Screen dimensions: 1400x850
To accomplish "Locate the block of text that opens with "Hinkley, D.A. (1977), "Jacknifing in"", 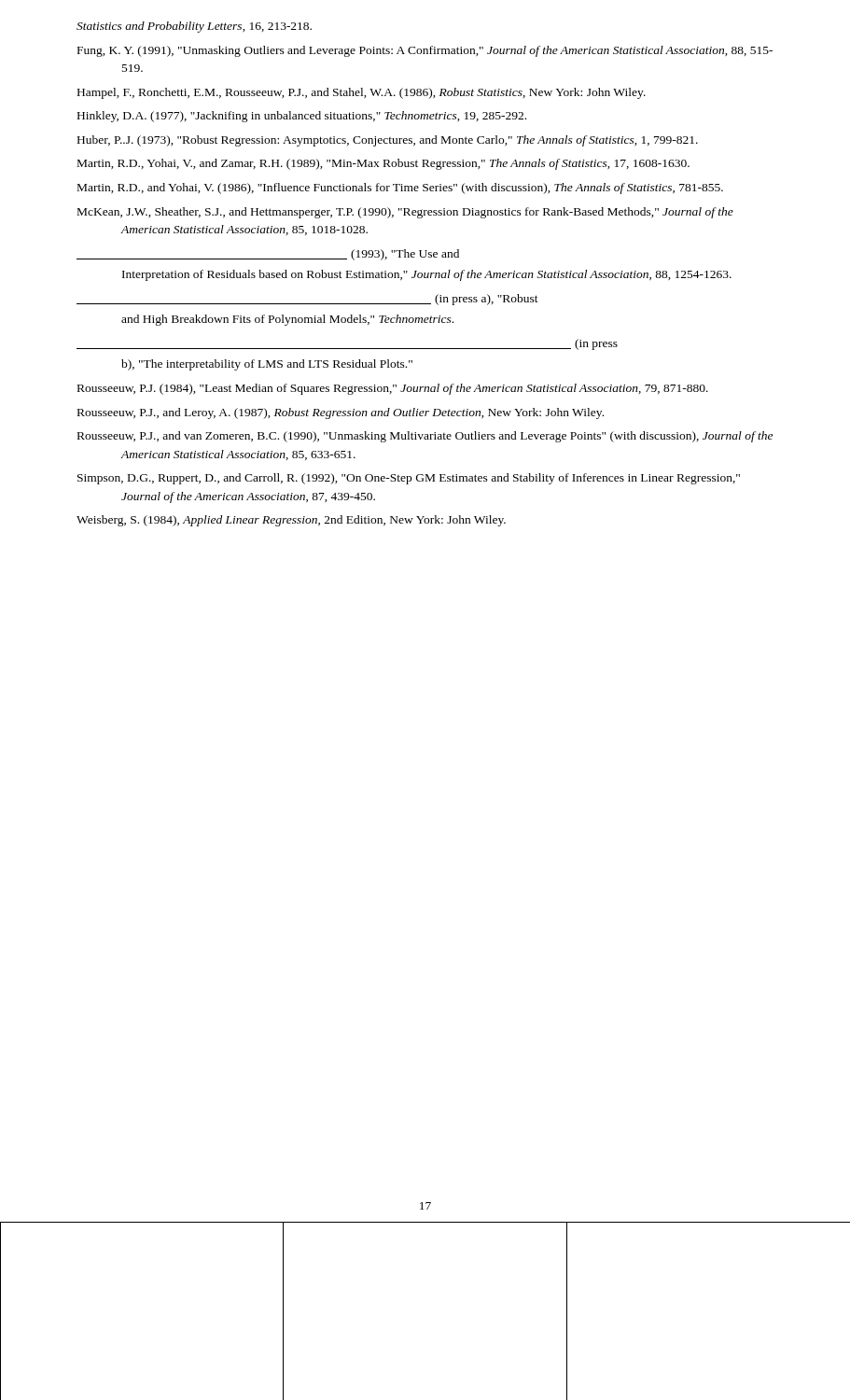I will (302, 115).
